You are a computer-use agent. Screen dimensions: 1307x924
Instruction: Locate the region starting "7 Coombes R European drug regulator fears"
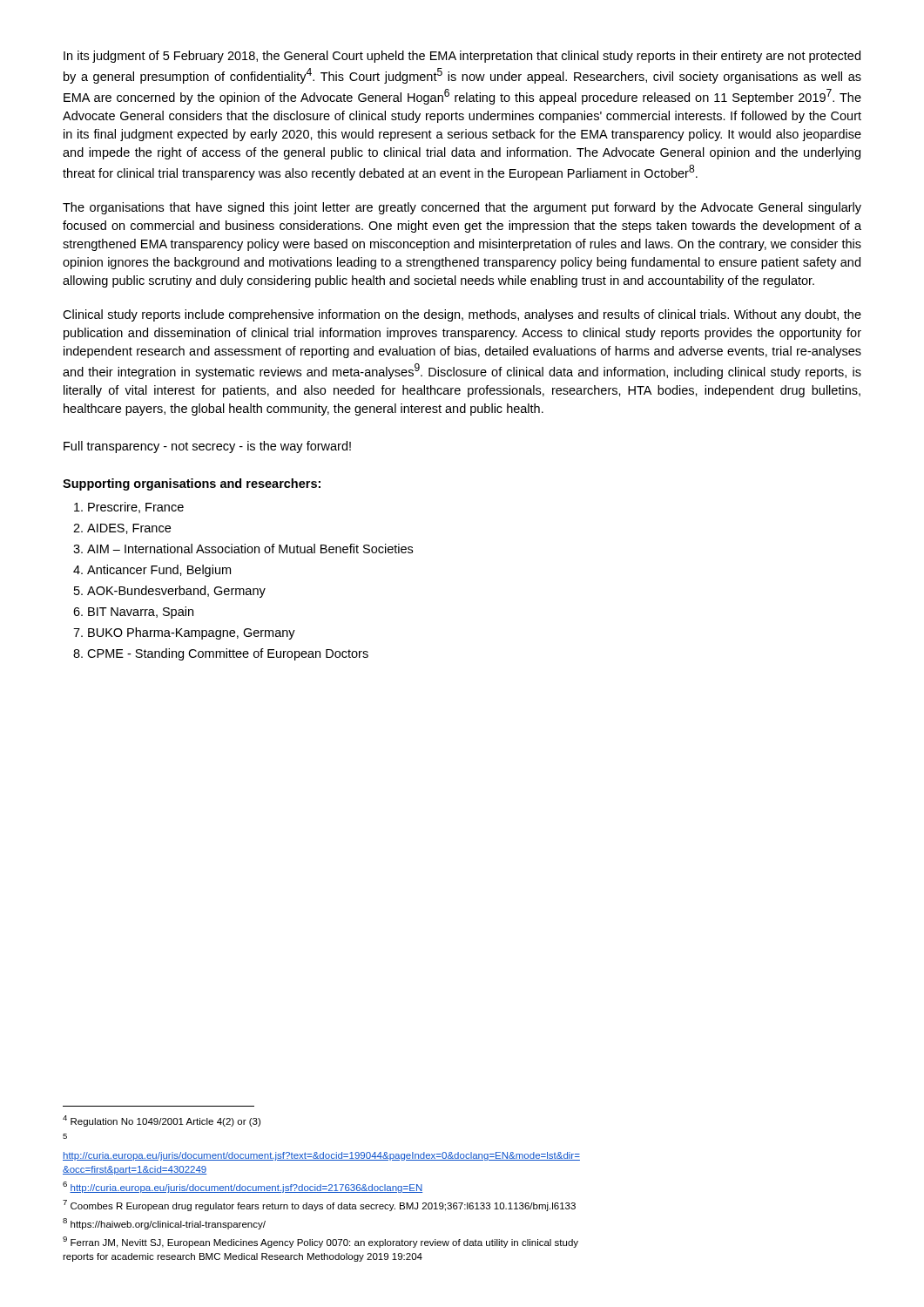319,1204
